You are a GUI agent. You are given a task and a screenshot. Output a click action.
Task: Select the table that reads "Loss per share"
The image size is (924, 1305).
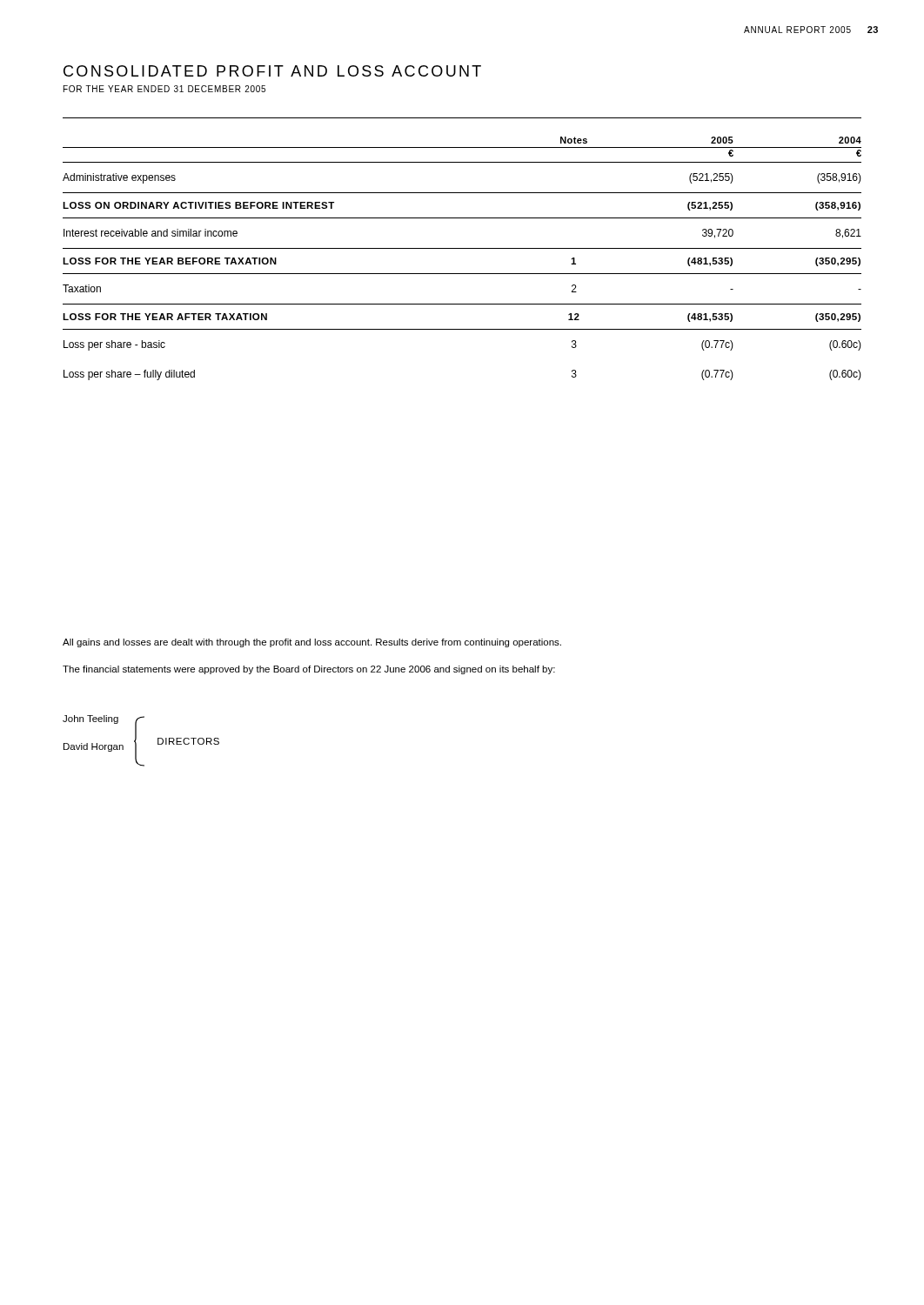(x=462, y=262)
